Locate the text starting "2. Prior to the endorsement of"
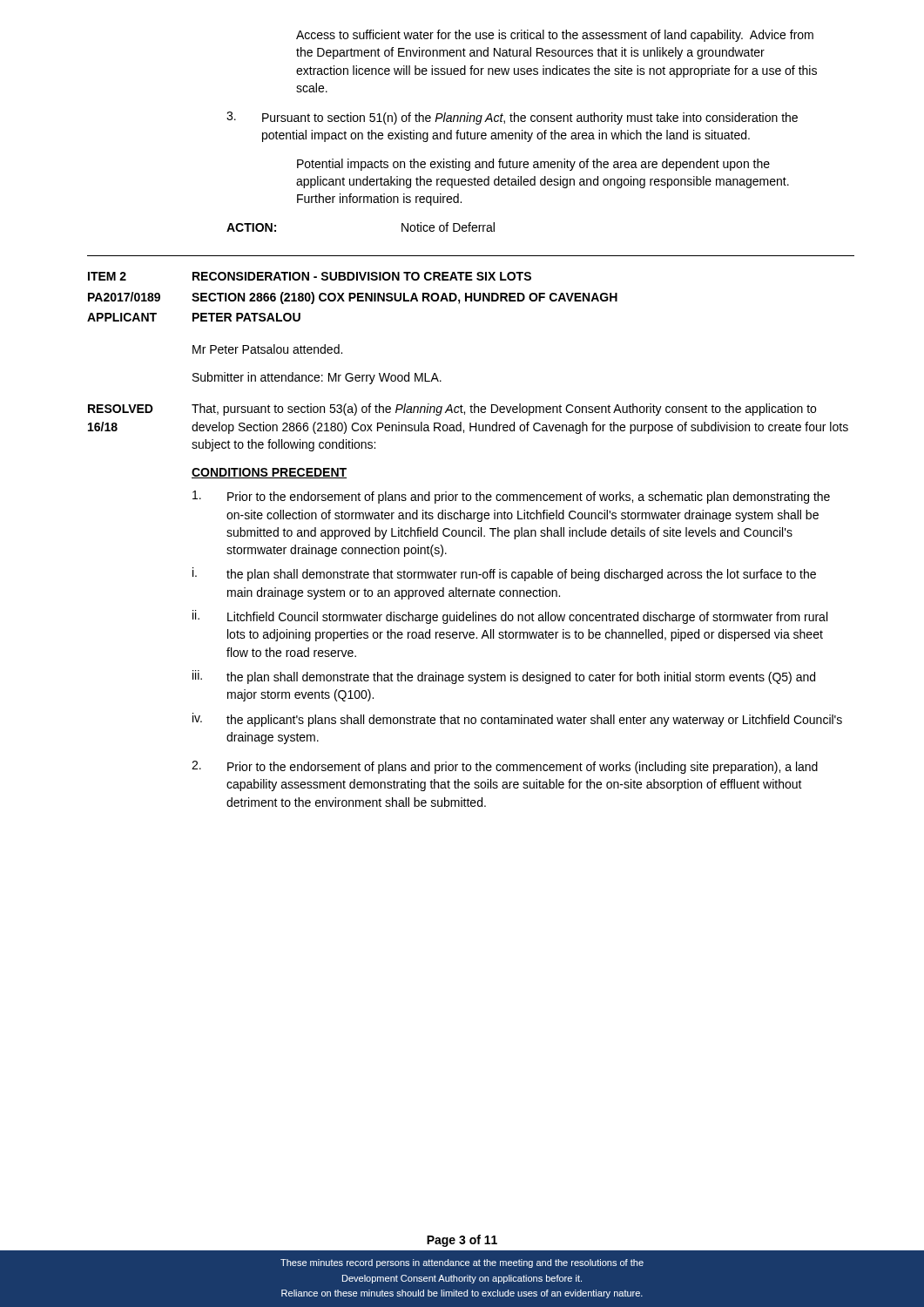 point(519,785)
